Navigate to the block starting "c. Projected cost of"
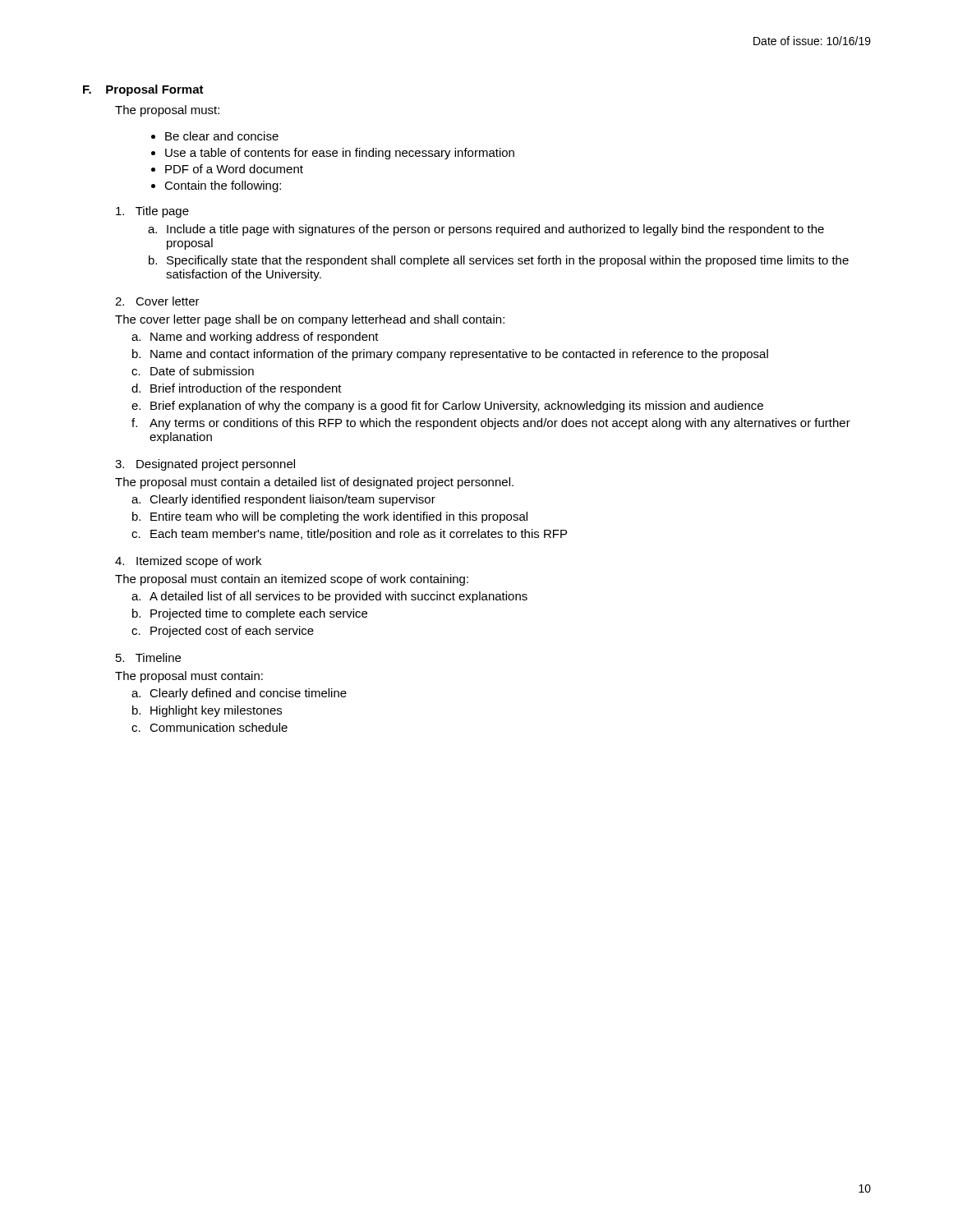 [x=223, y=632]
